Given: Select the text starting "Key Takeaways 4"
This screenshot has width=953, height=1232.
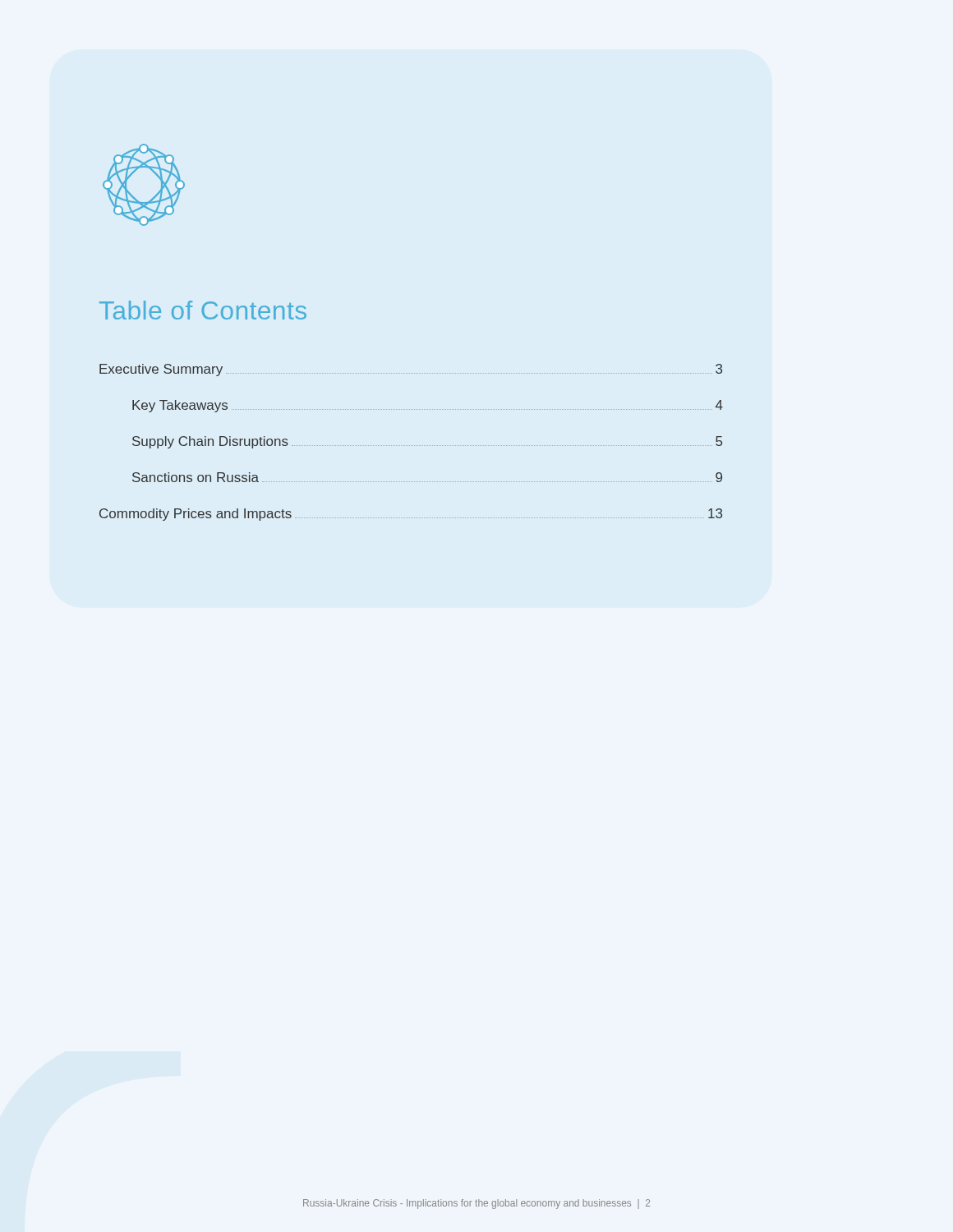Looking at the screenshot, I should (x=427, y=406).
